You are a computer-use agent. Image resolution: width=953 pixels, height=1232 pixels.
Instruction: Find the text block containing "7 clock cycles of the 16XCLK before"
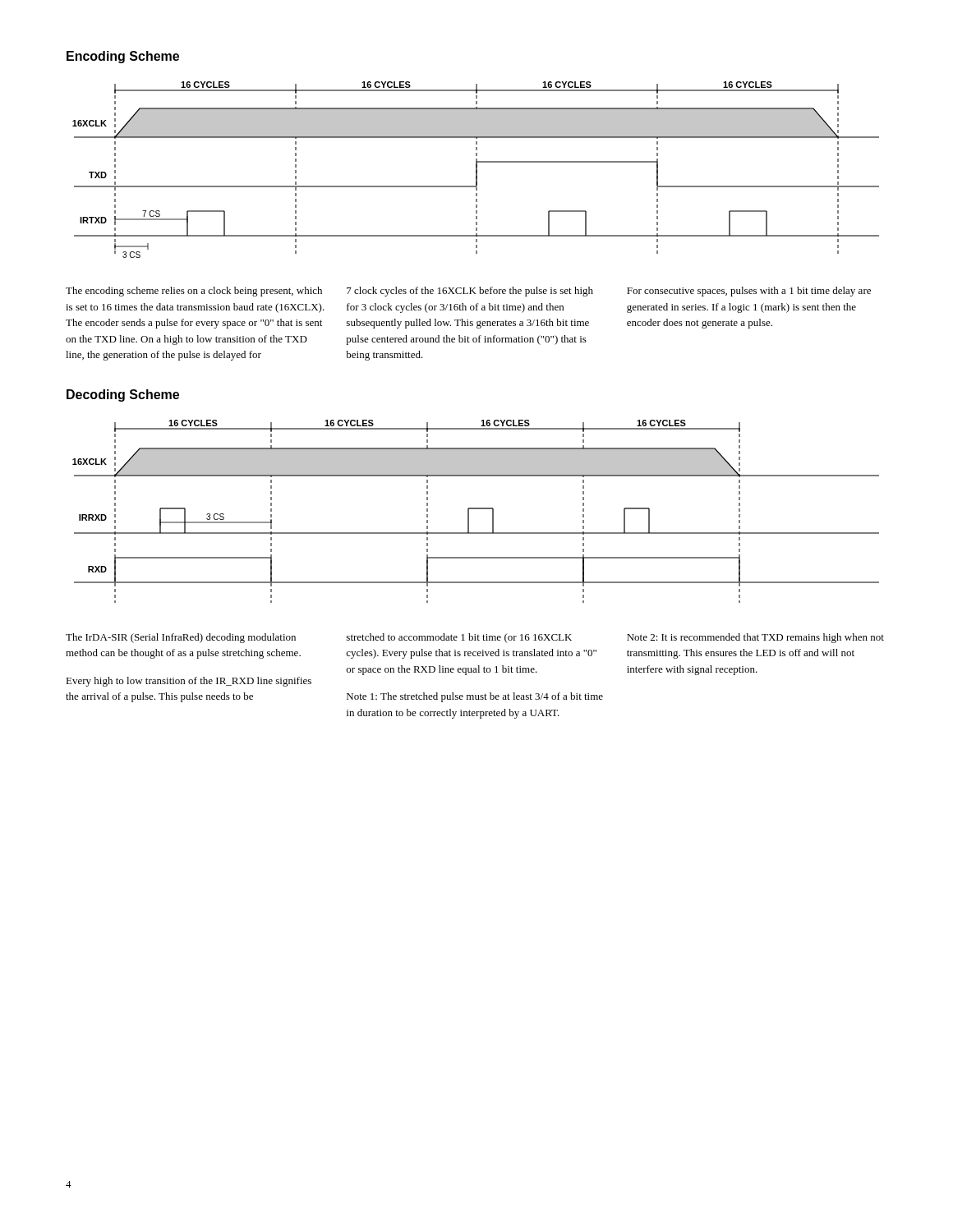coord(470,322)
